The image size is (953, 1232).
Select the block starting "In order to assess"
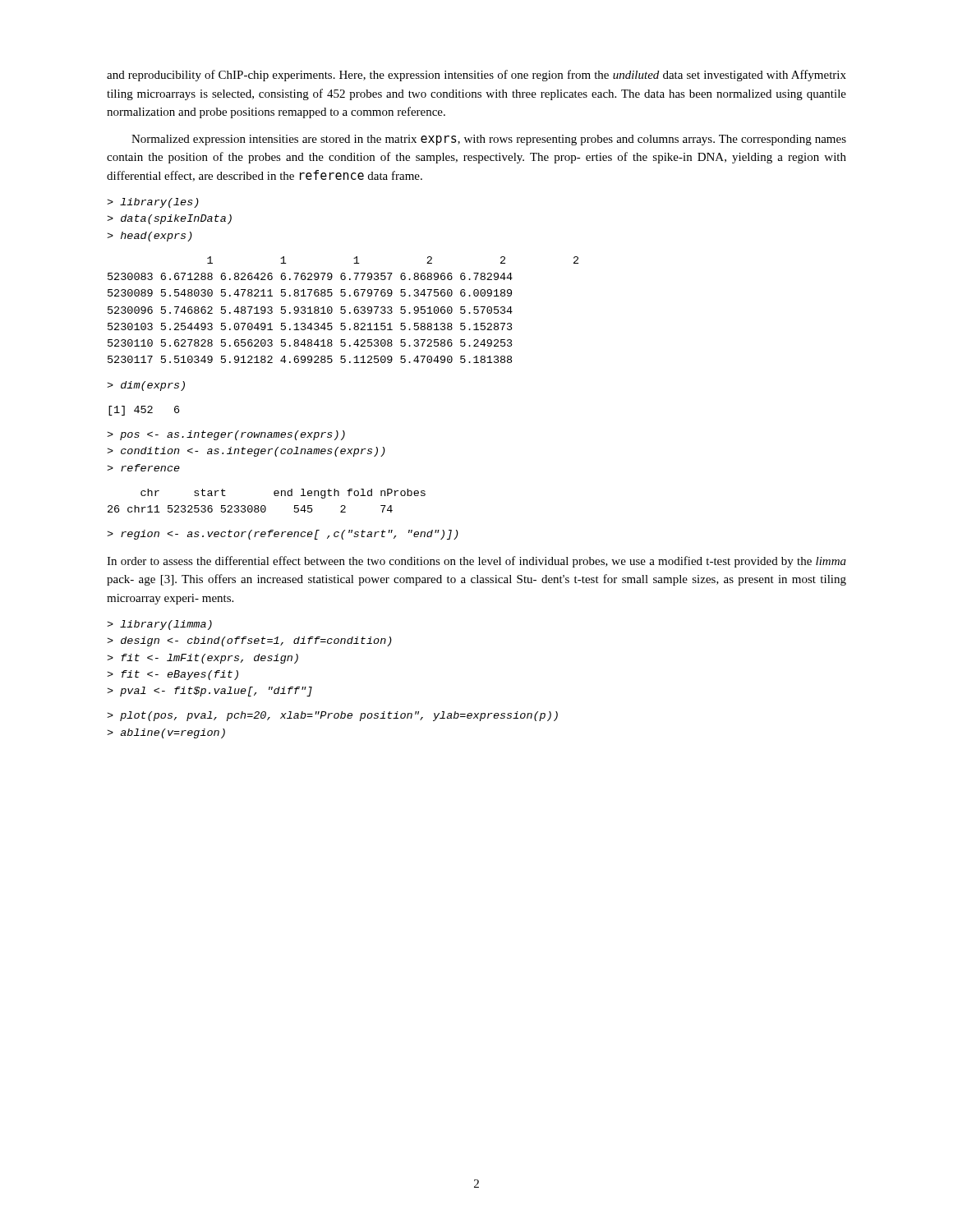pyautogui.click(x=476, y=579)
